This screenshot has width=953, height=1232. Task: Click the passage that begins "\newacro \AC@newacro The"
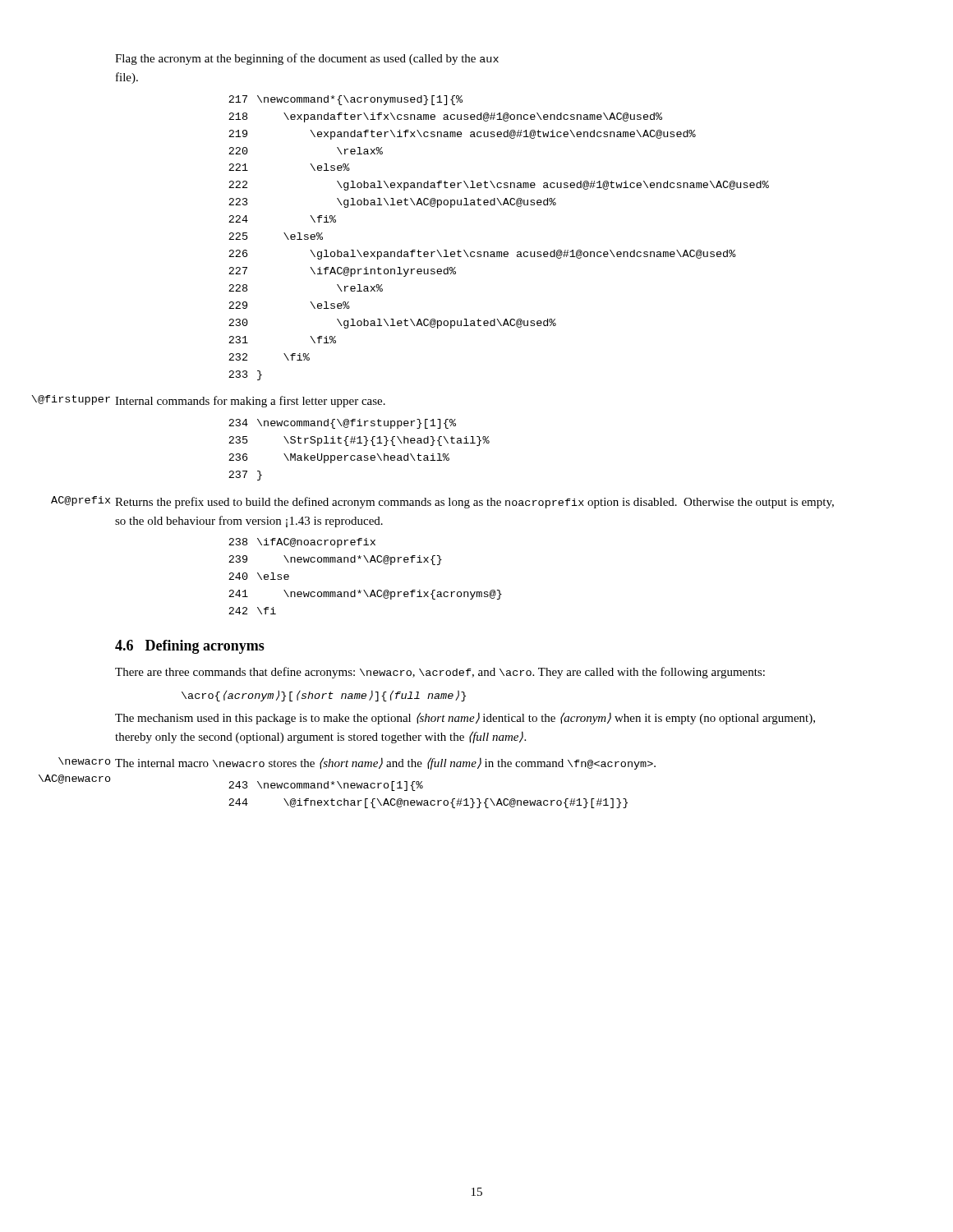click(386, 764)
